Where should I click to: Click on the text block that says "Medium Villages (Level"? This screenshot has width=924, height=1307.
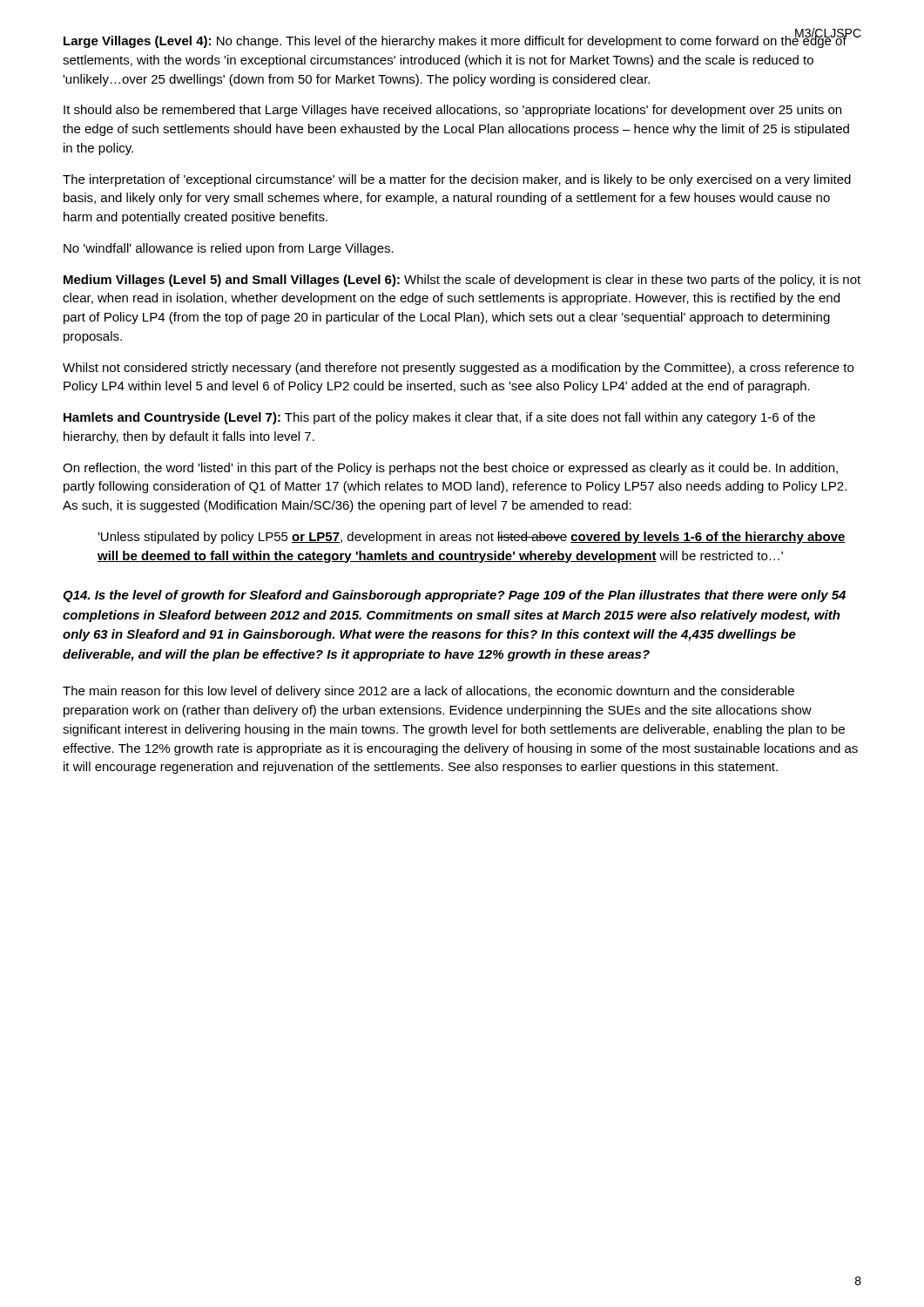[462, 308]
